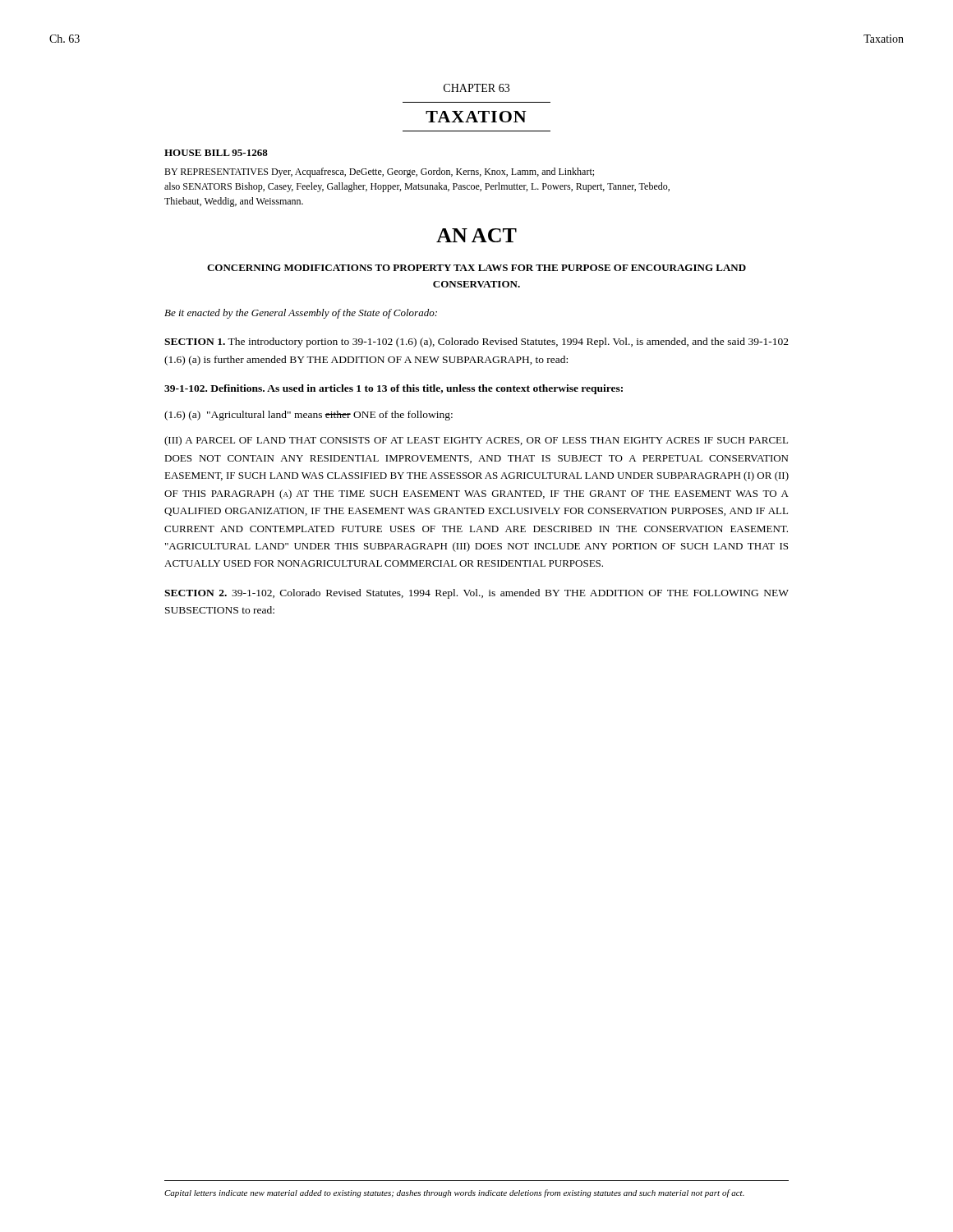This screenshot has height=1232, width=953.
Task: Click on the text block starting "(1.6) (a) "Agricultural"
Action: click(309, 414)
